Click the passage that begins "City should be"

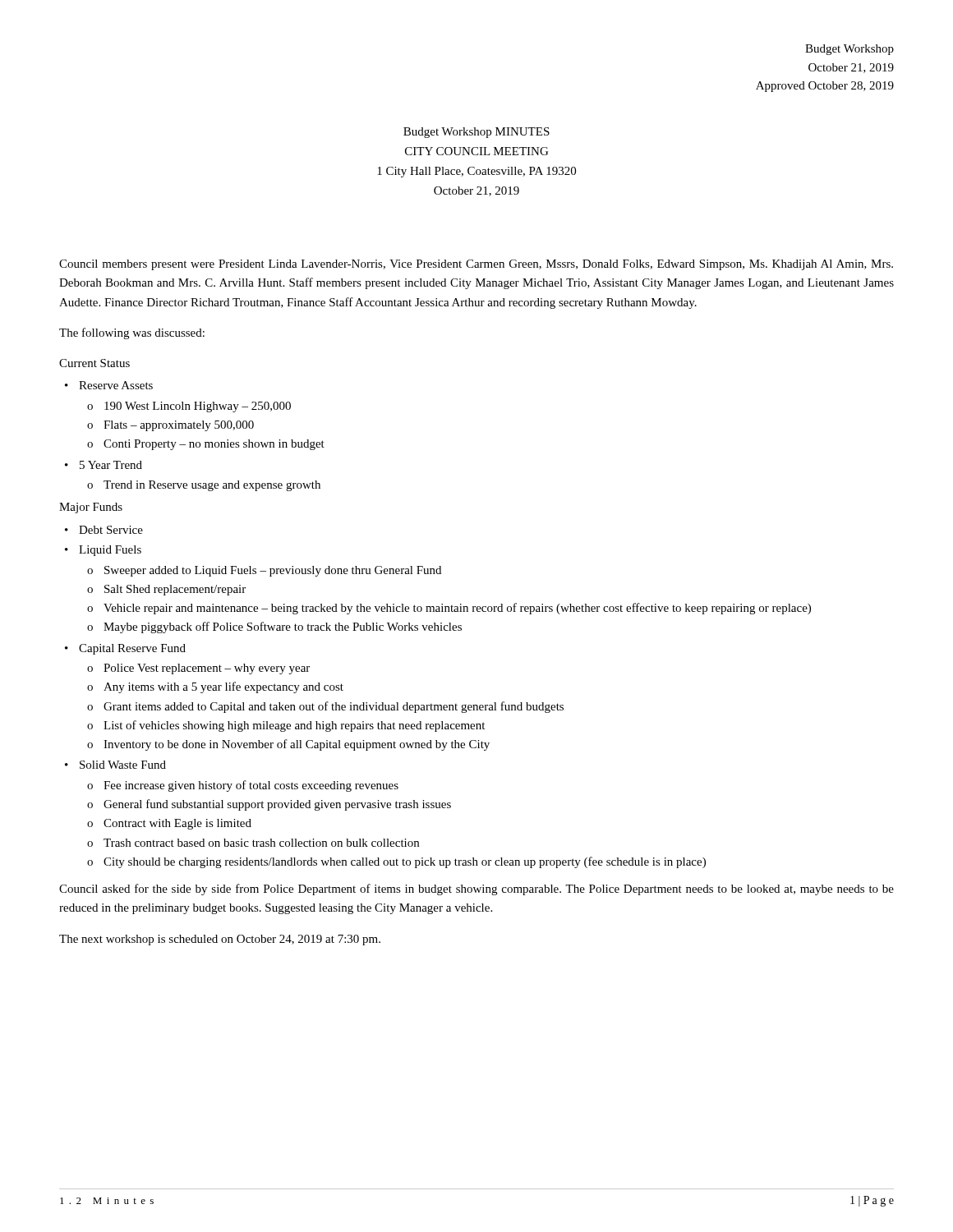pyautogui.click(x=405, y=861)
